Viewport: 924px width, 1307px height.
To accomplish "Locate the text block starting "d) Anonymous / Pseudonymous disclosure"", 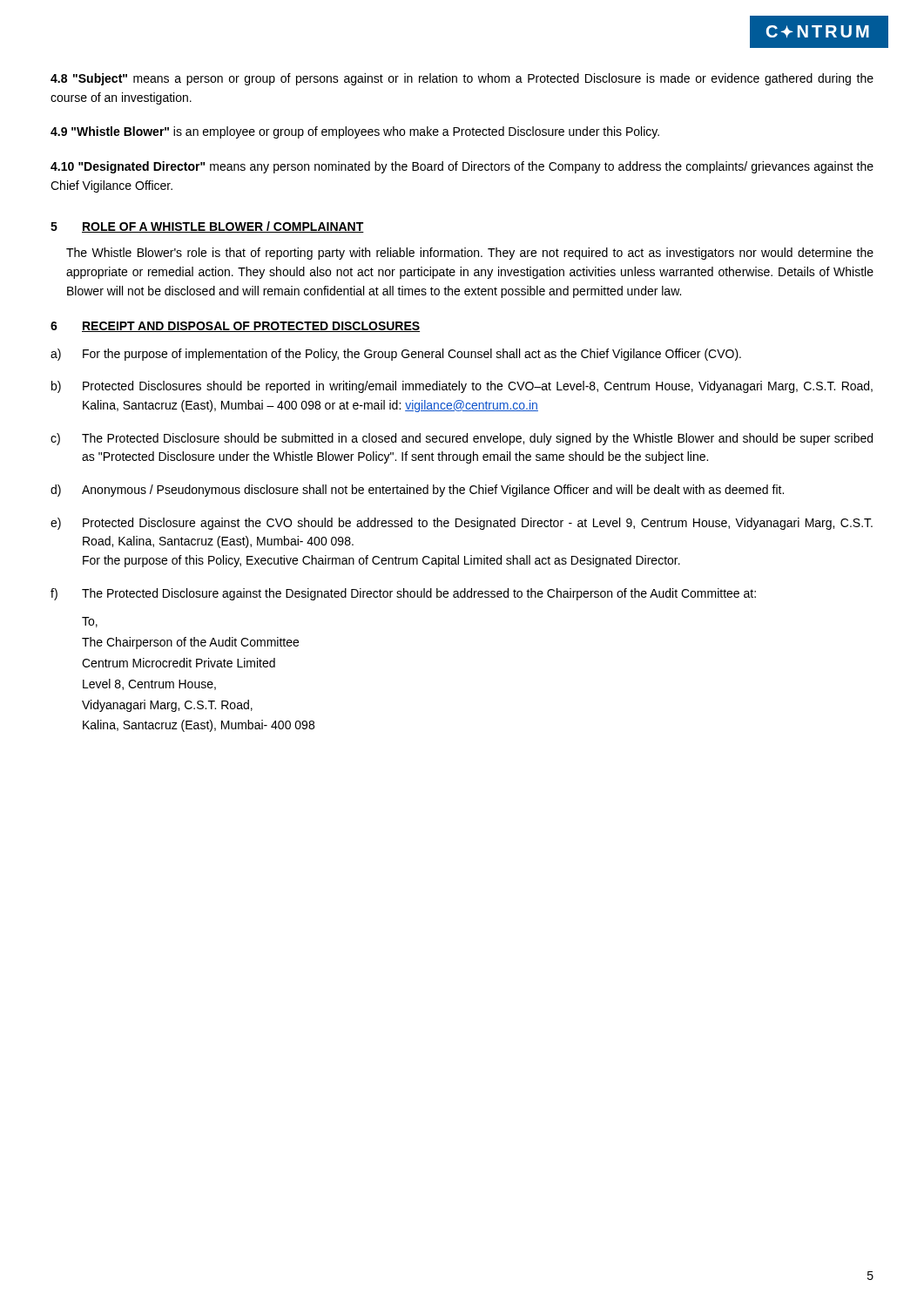I will (x=462, y=490).
